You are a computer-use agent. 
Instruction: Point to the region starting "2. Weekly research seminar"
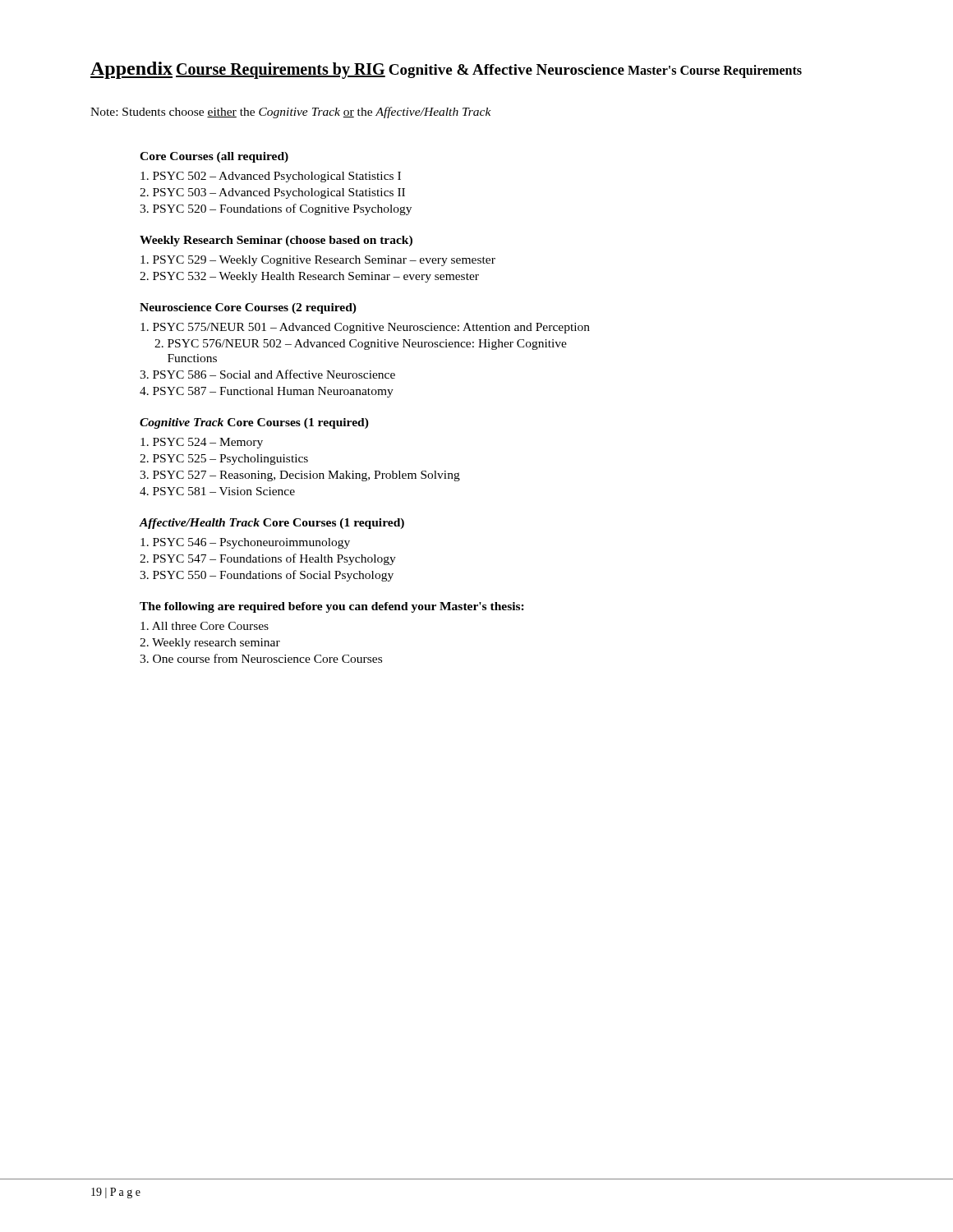coord(210,642)
